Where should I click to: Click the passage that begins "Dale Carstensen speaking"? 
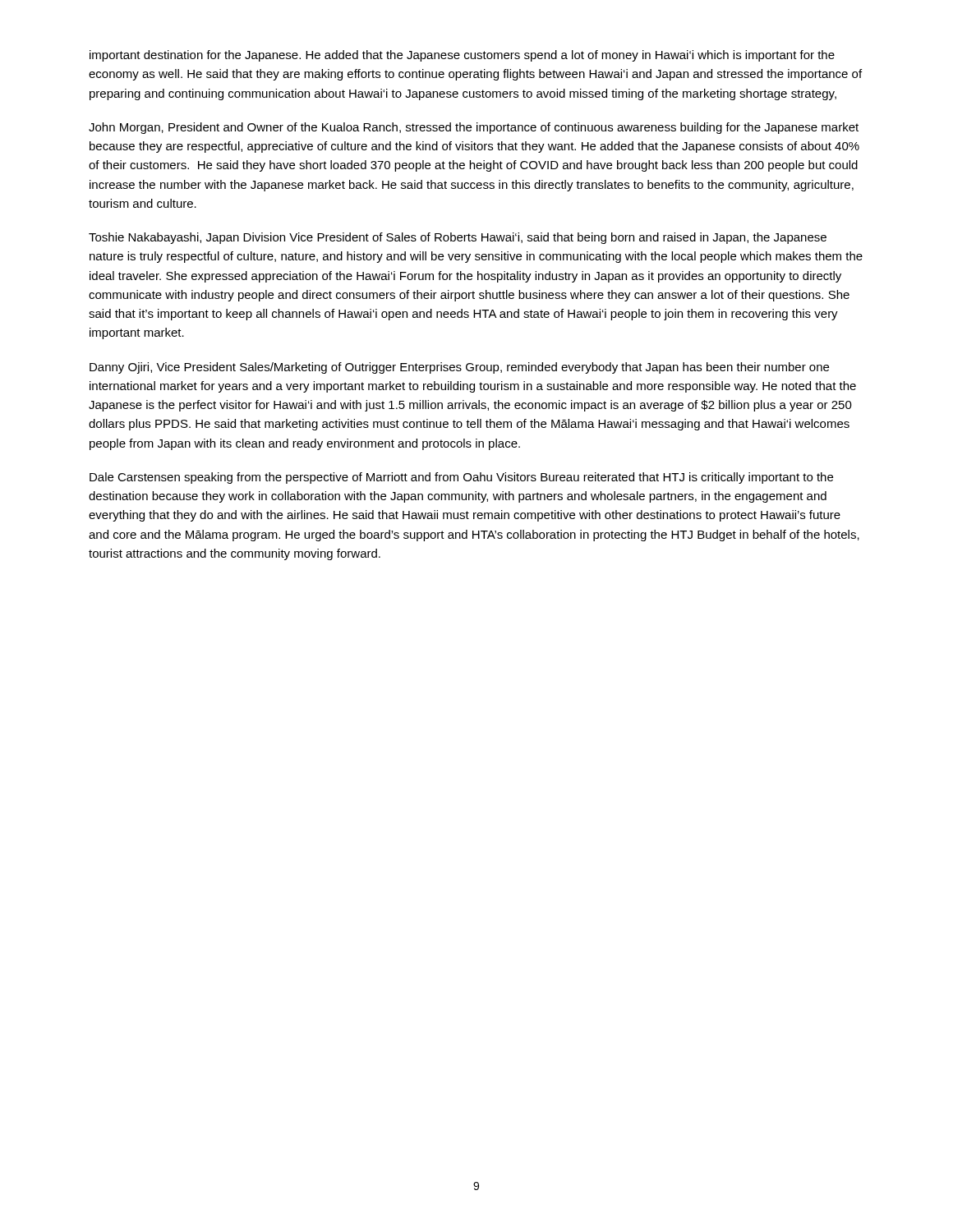[x=474, y=515]
